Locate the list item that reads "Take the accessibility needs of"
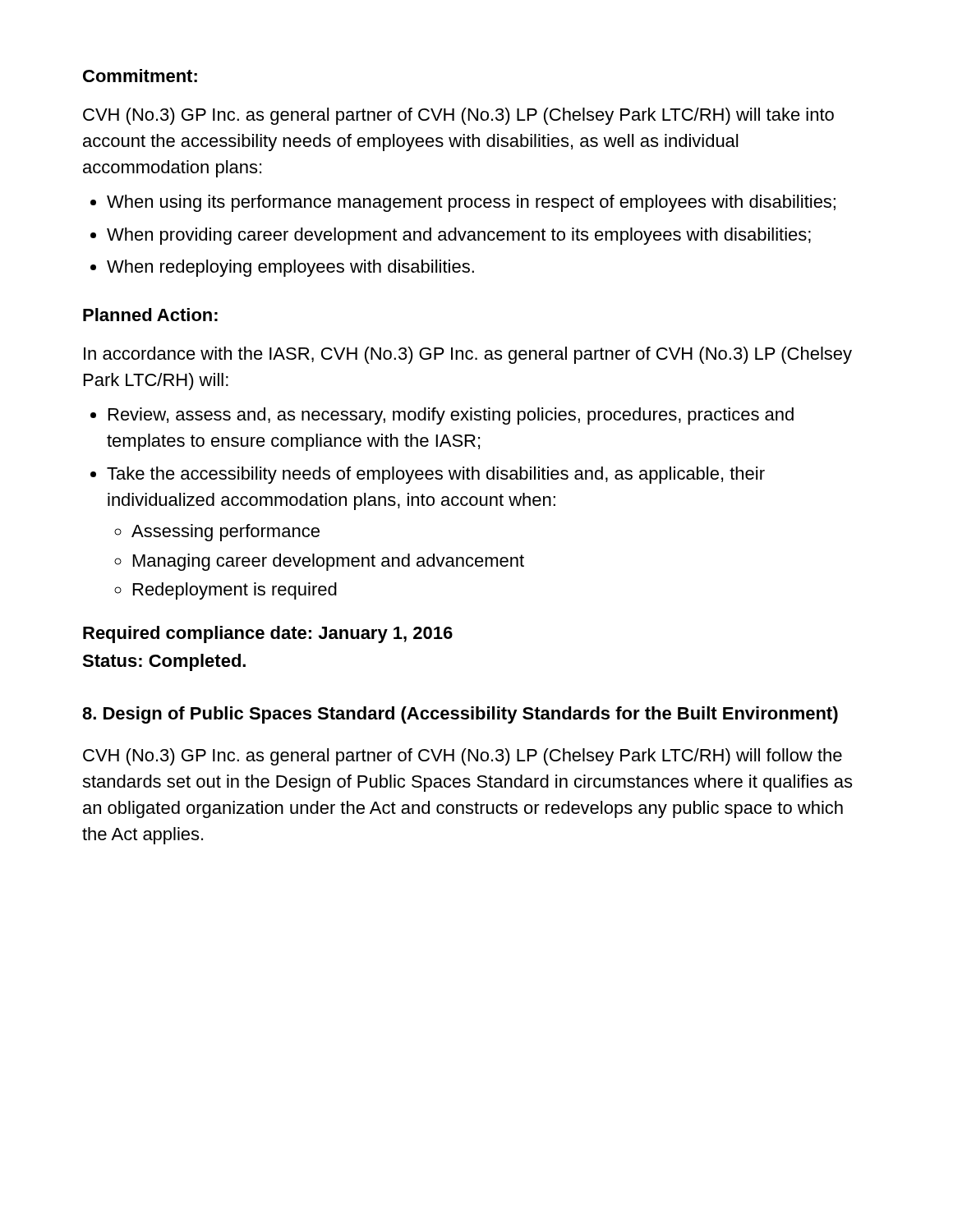The height and width of the screenshot is (1232, 953). click(436, 475)
